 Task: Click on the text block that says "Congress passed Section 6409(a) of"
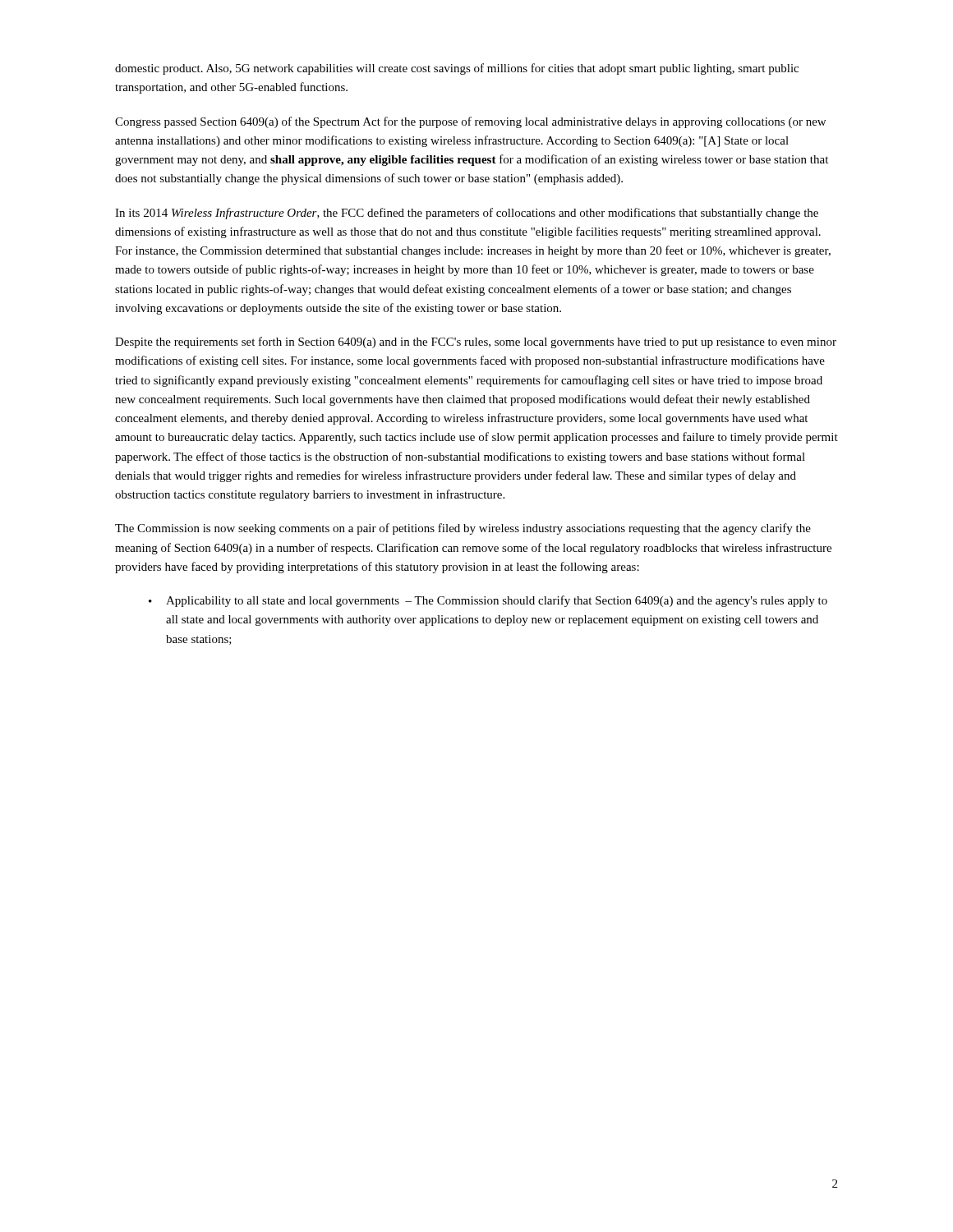click(x=472, y=150)
